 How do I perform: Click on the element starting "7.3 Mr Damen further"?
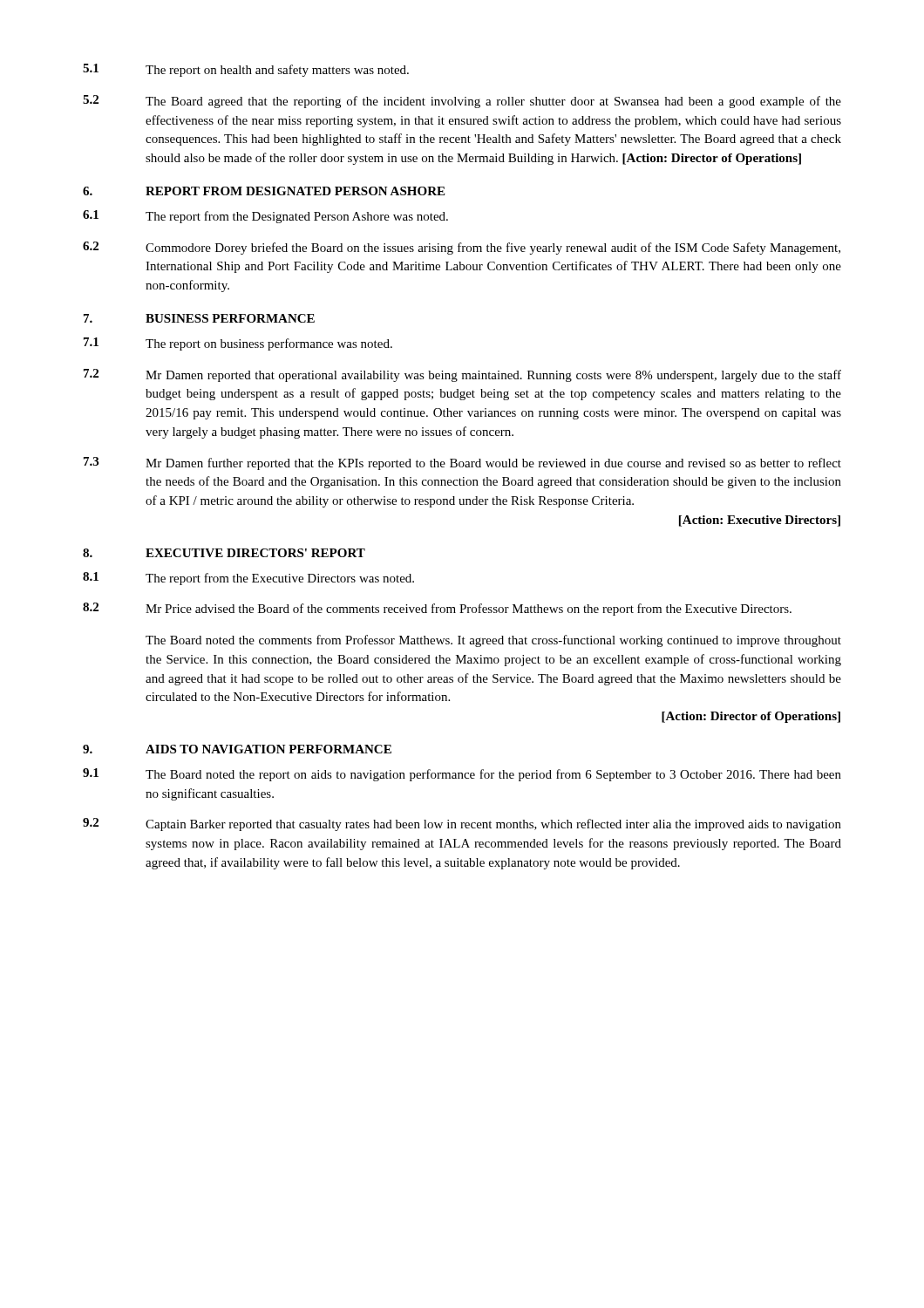[x=462, y=492]
